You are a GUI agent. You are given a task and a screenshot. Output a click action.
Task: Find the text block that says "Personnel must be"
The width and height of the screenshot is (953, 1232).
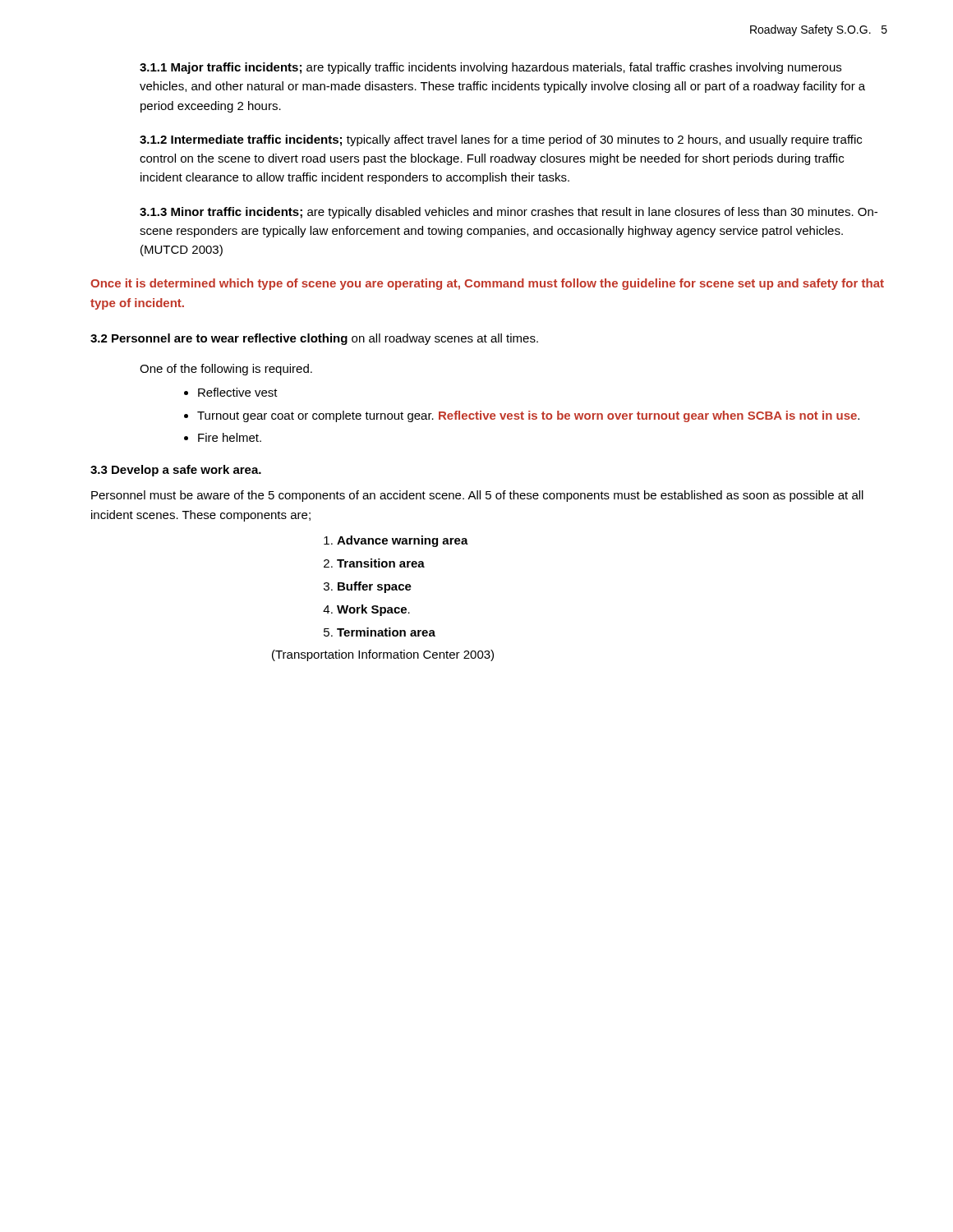tap(477, 505)
